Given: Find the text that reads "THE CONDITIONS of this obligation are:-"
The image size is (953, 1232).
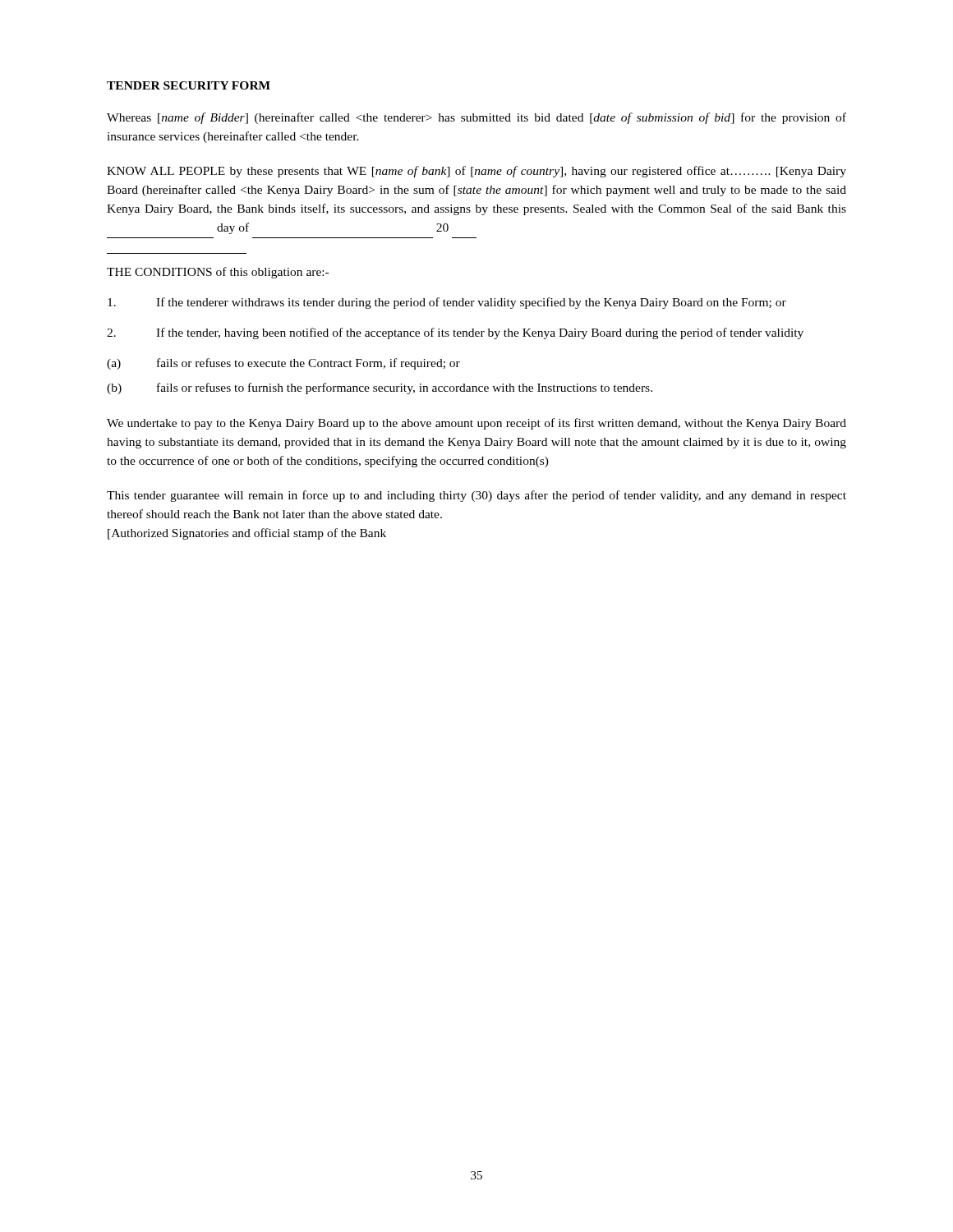Looking at the screenshot, I should (218, 271).
